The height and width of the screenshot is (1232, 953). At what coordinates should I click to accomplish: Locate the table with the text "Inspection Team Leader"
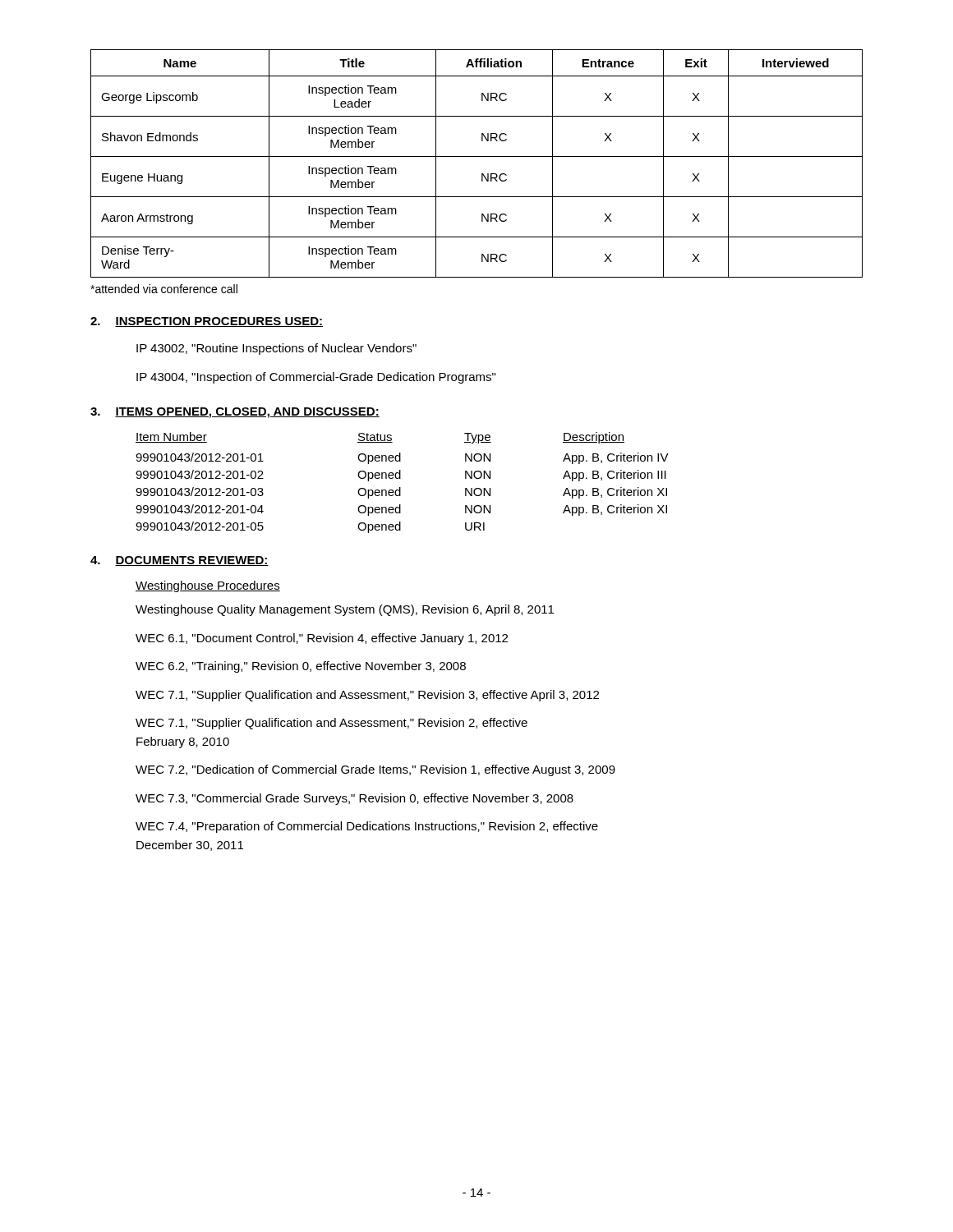(x=476, y=163)
